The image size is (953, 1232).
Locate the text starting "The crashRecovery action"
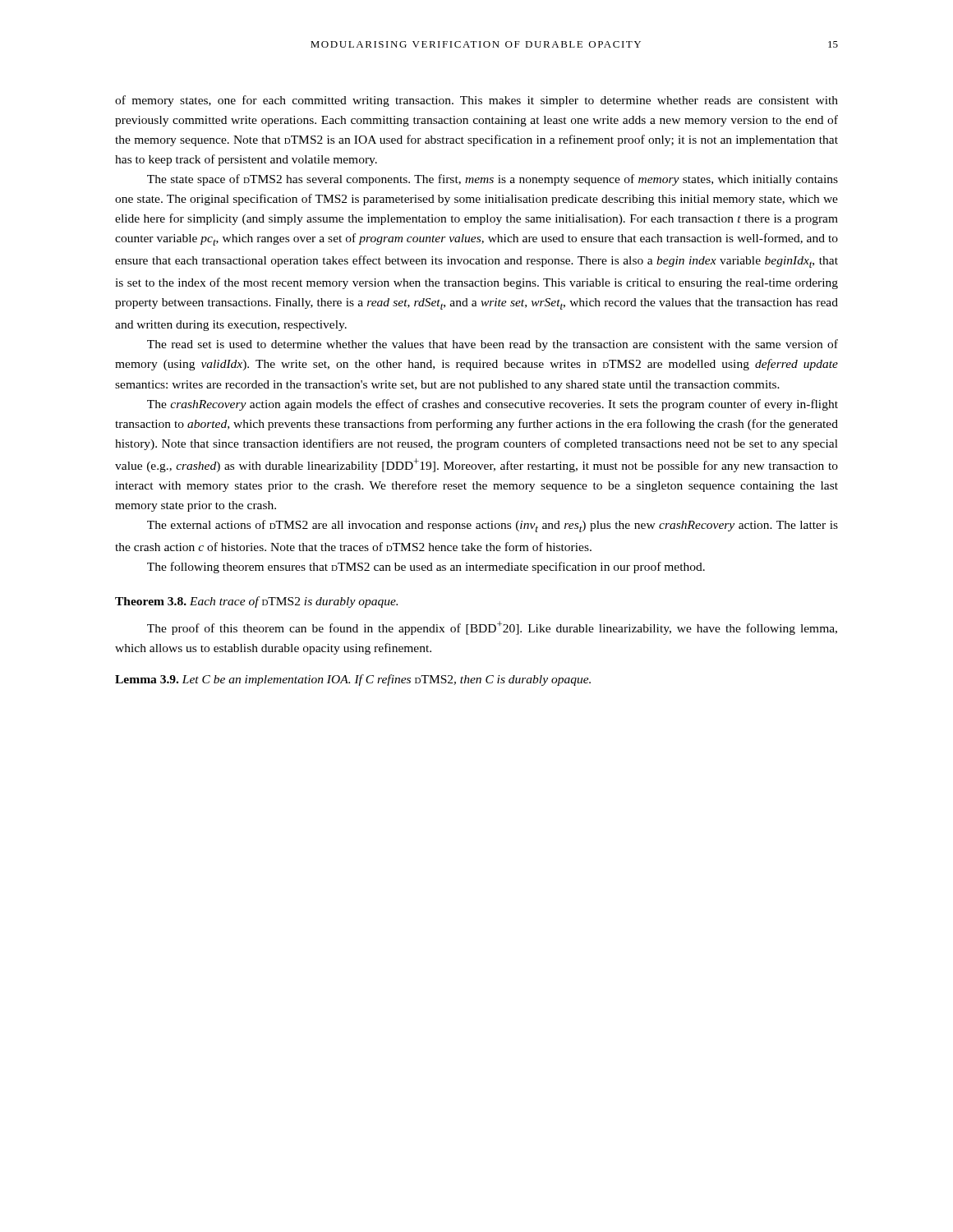tap(476, 454)
